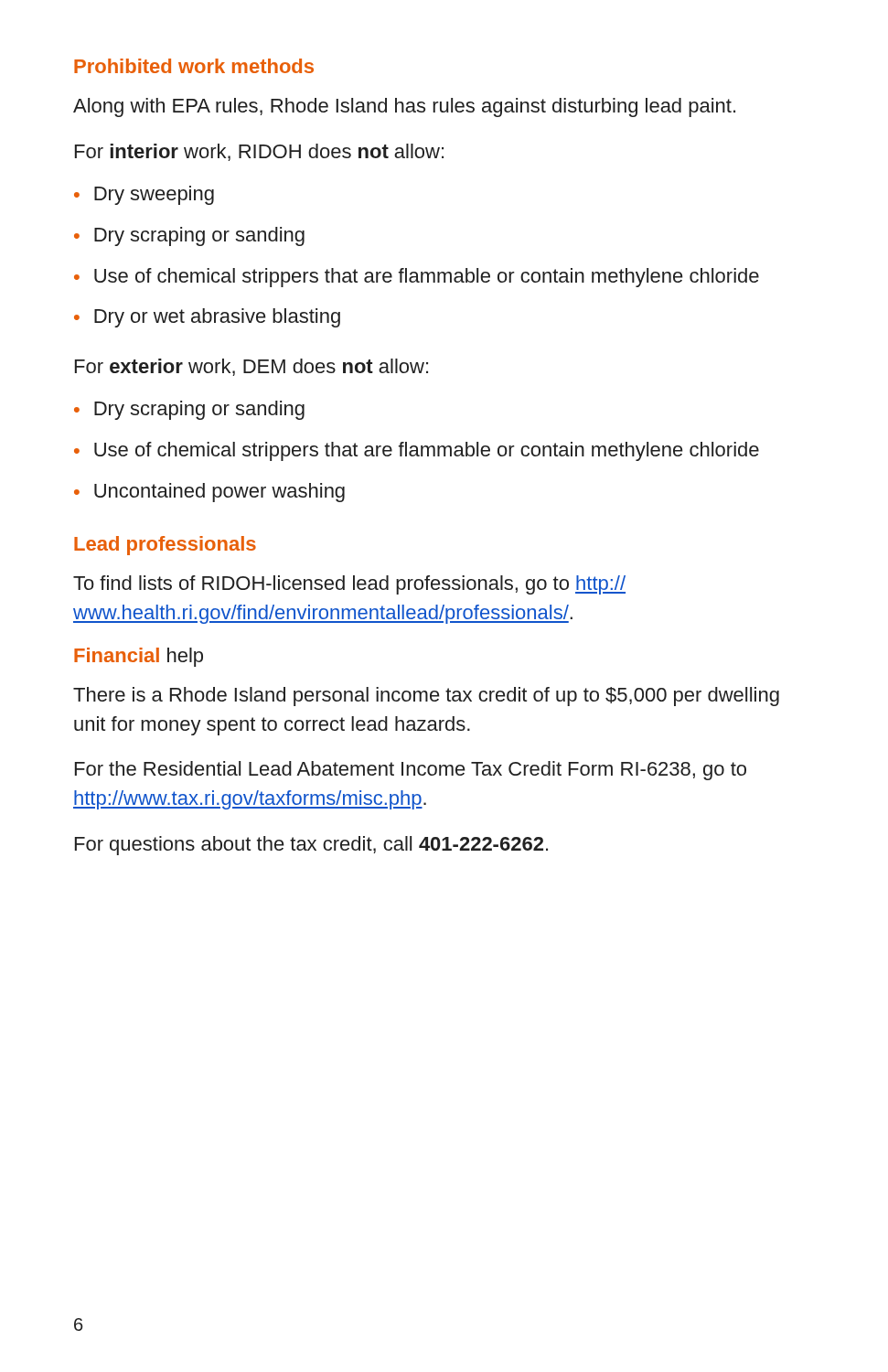Click on the passage starting "For interior work, RIDOH does not allow:"
Screen dimensions: 1372x888
tap(259, 151)
